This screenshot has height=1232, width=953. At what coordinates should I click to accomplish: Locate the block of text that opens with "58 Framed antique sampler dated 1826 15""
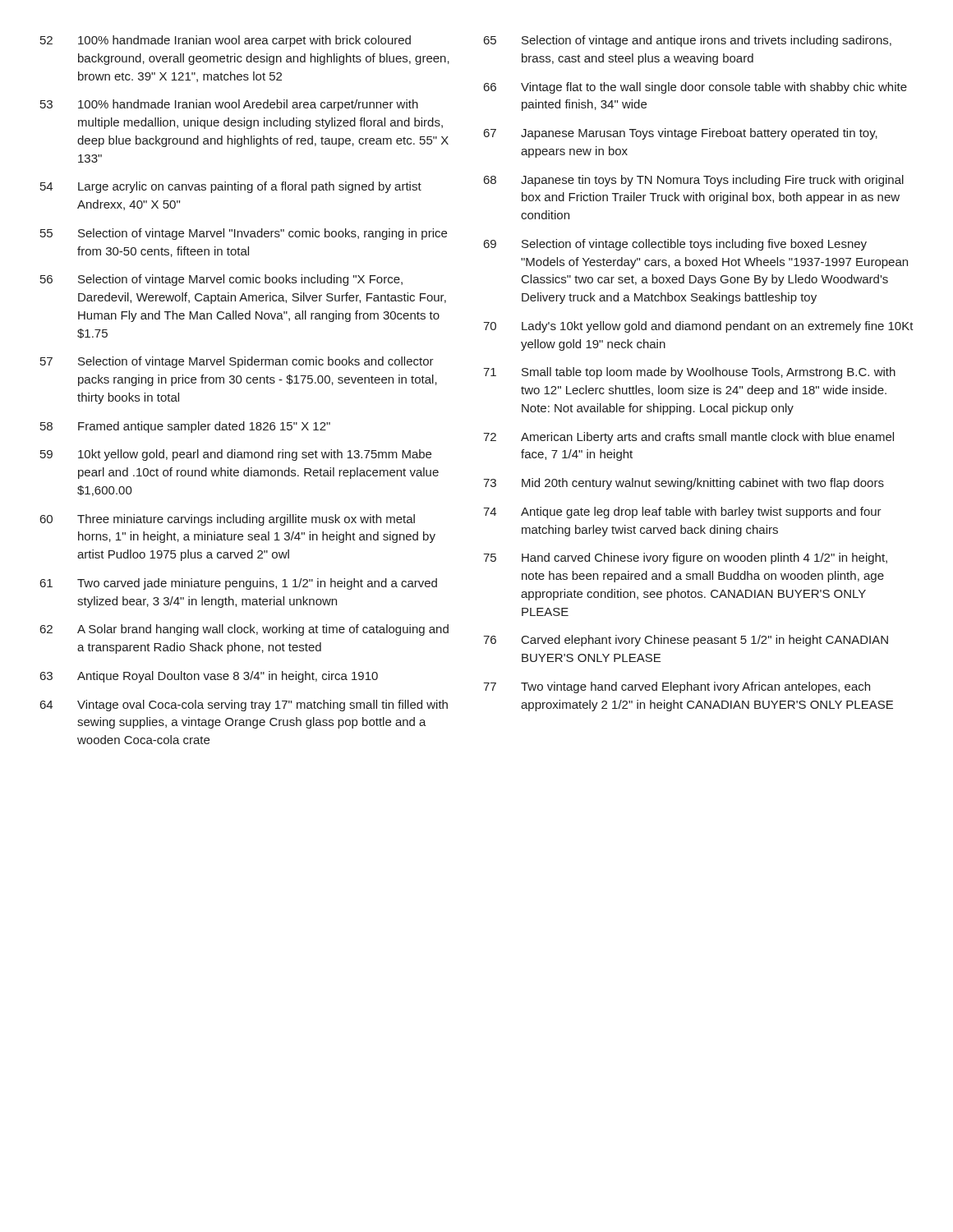pos(245,426)
